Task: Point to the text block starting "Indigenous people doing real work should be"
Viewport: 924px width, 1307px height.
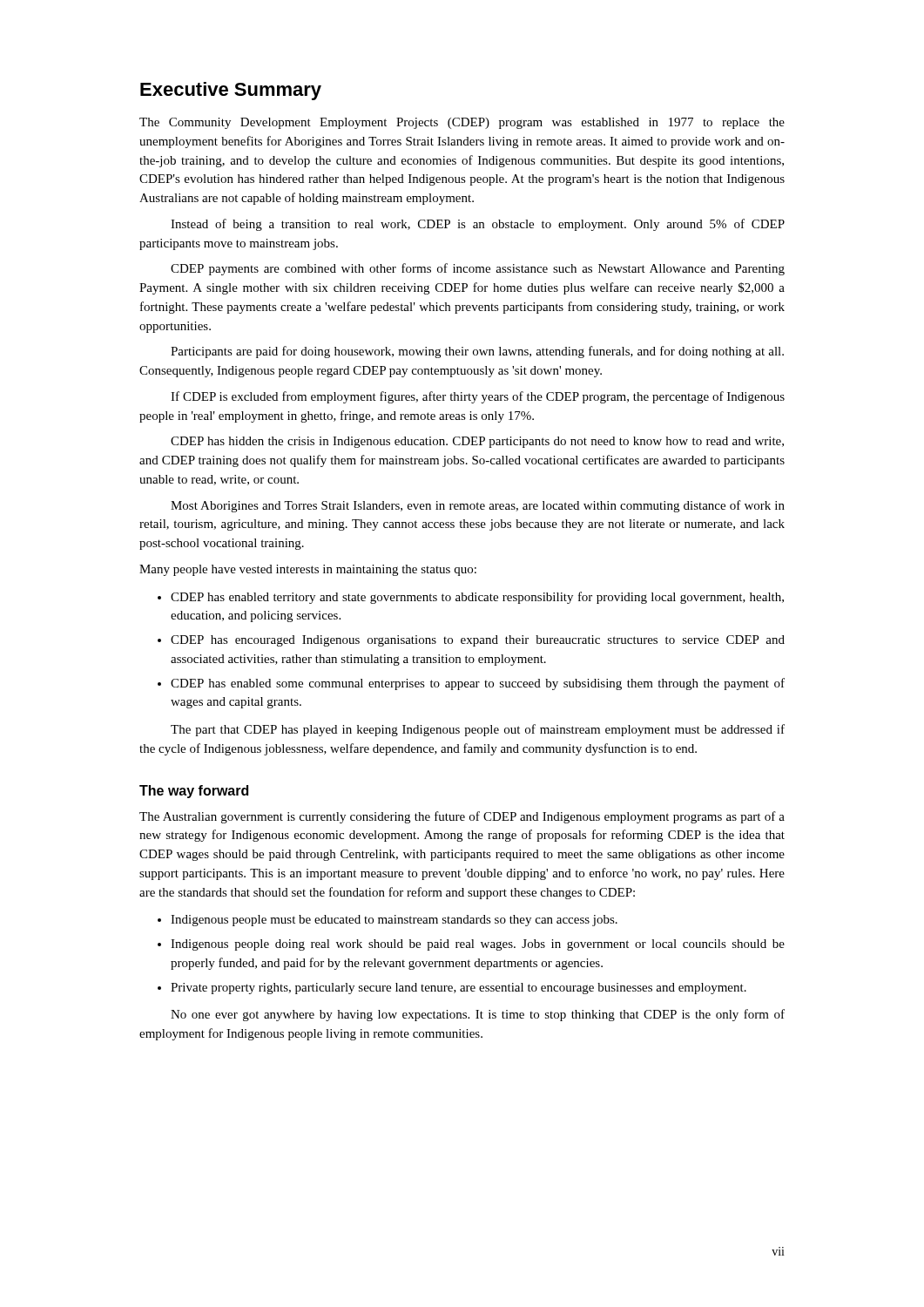Action: click(478, 954)
